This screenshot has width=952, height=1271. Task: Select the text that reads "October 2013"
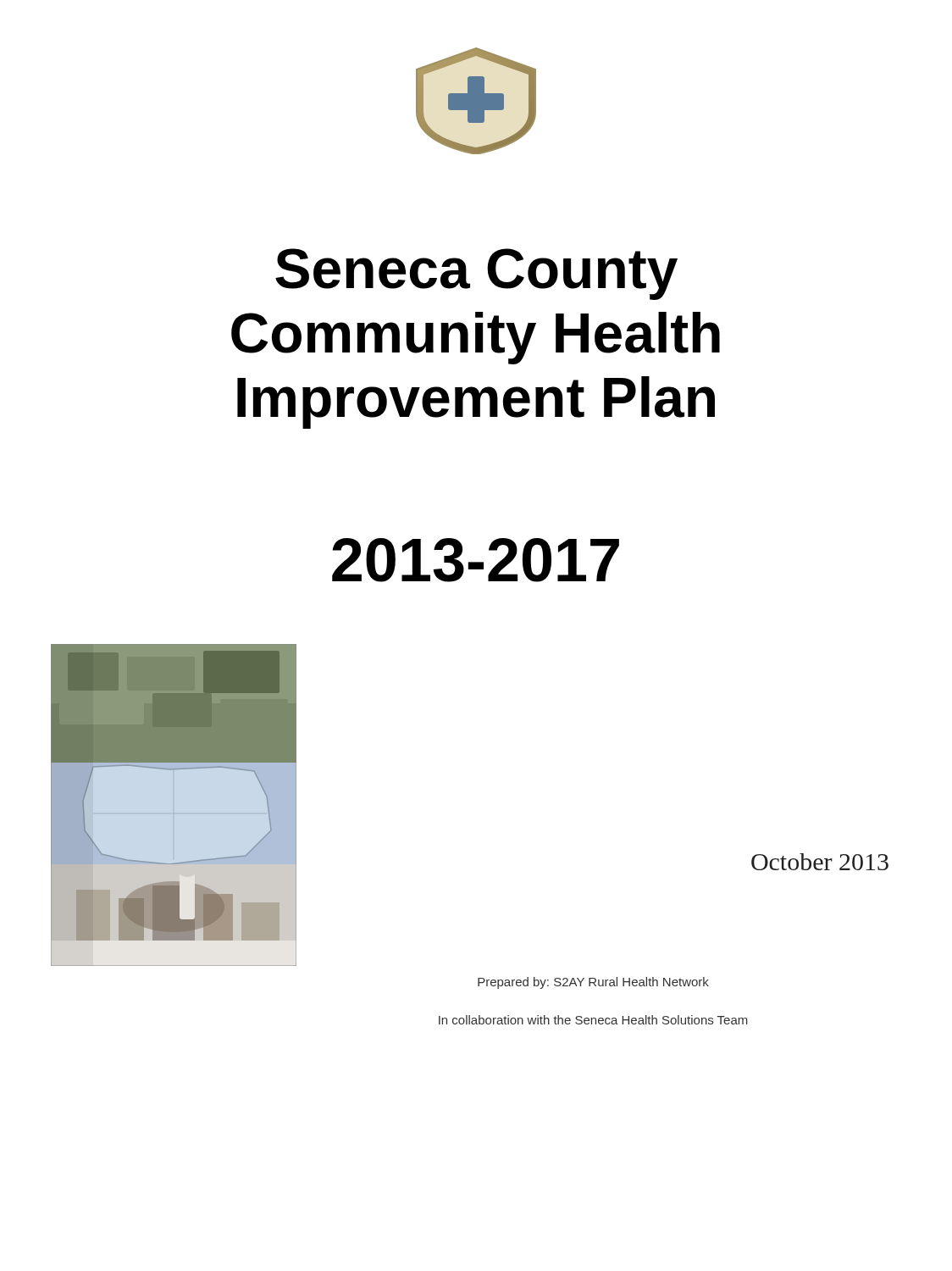pyautogui.click(x=820, y=861)
